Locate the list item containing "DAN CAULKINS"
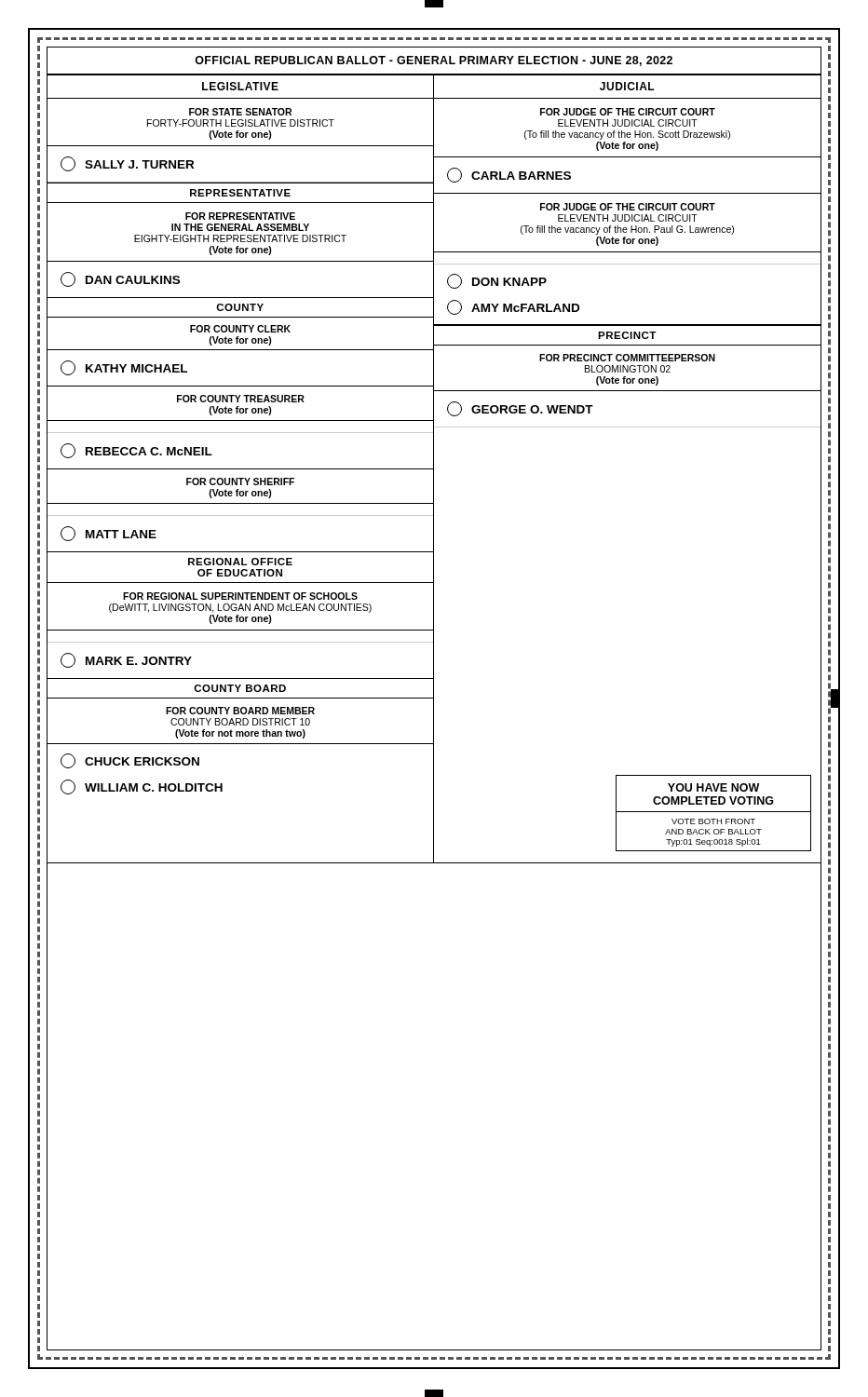Screen dimensions: 1397x868 pyautogui.click(x=120, y=279)
